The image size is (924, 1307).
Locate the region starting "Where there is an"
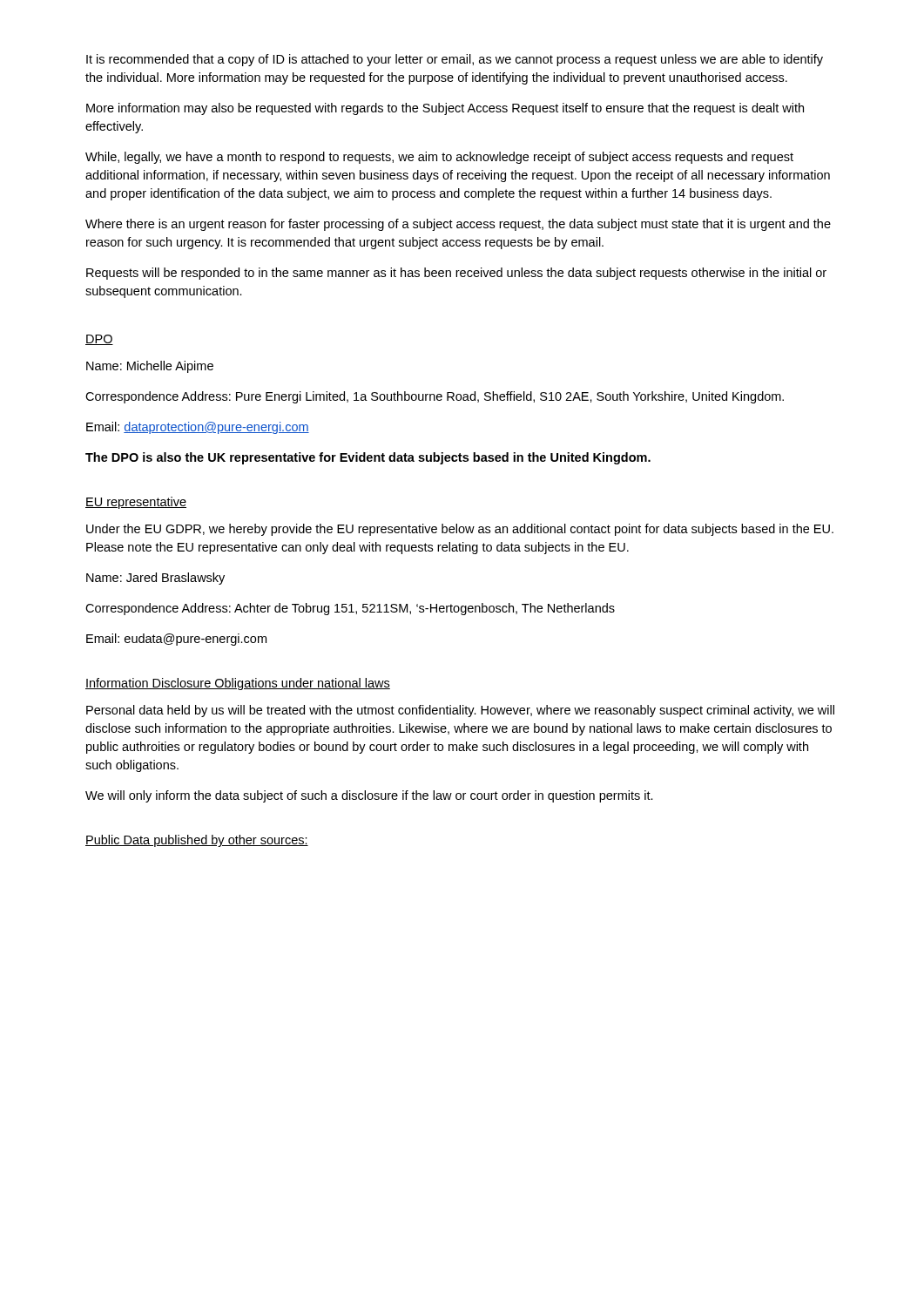pos(458,233)
